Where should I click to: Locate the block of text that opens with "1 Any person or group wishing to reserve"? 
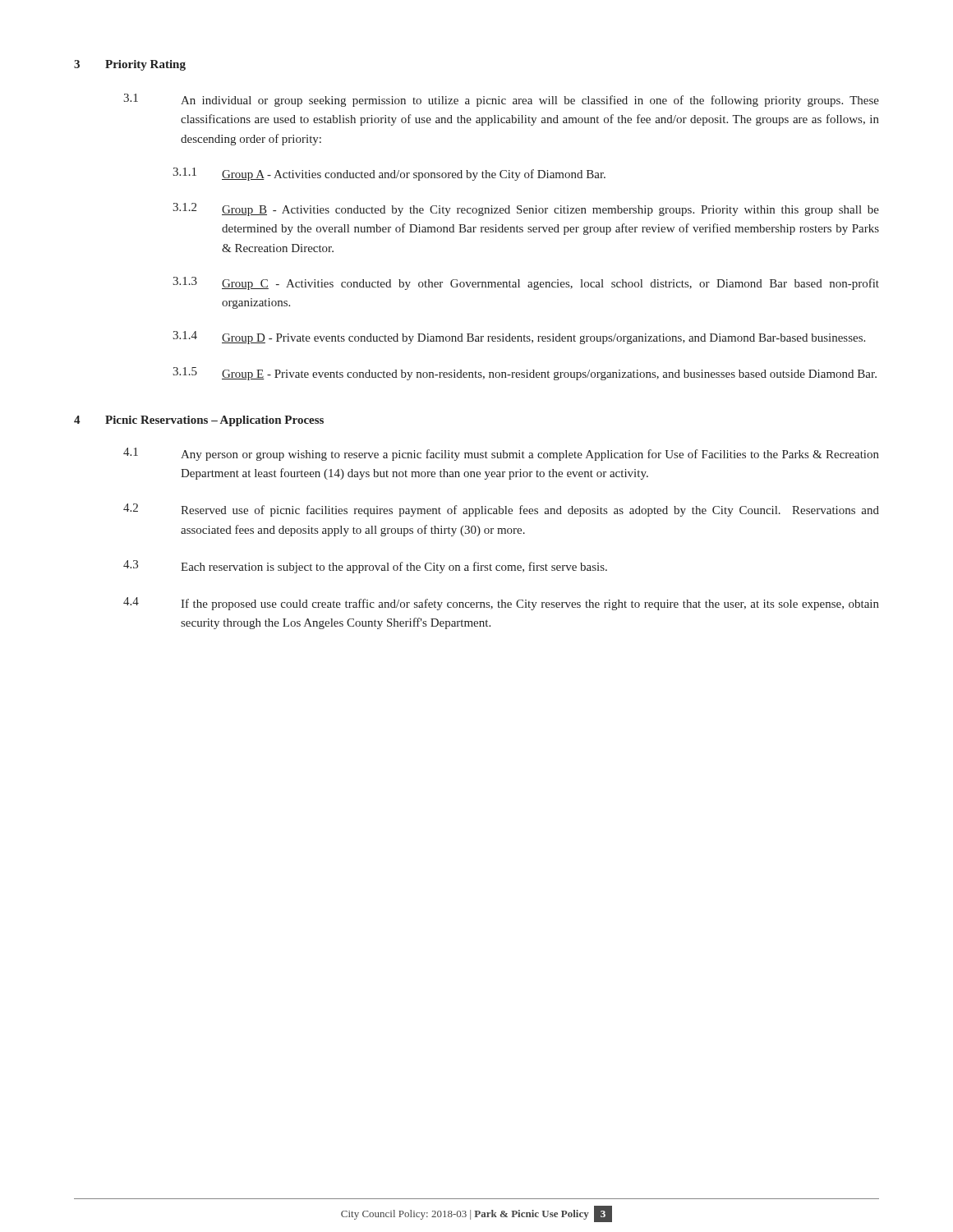(501, 464)
